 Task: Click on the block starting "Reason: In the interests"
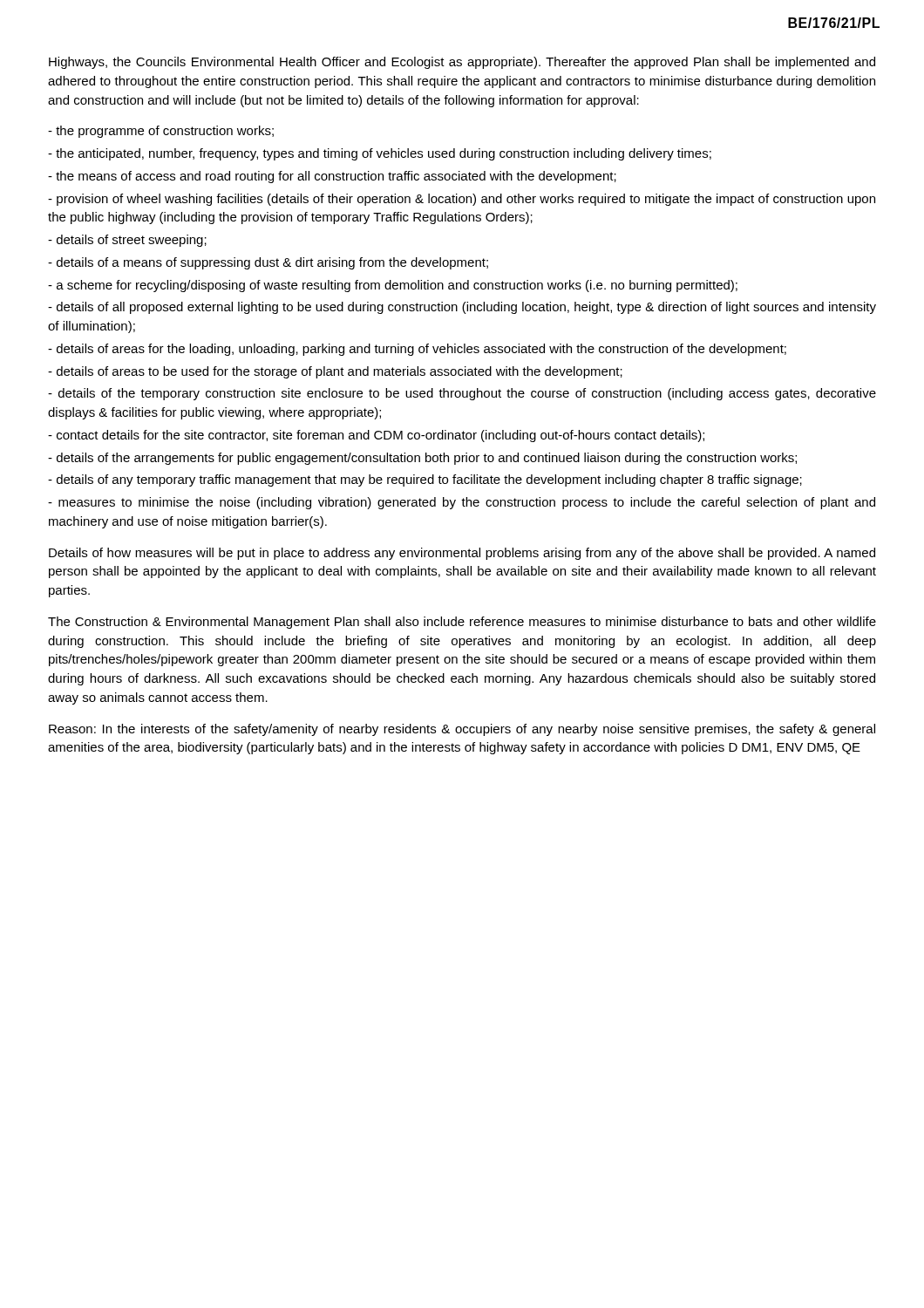tap(462, 738)
